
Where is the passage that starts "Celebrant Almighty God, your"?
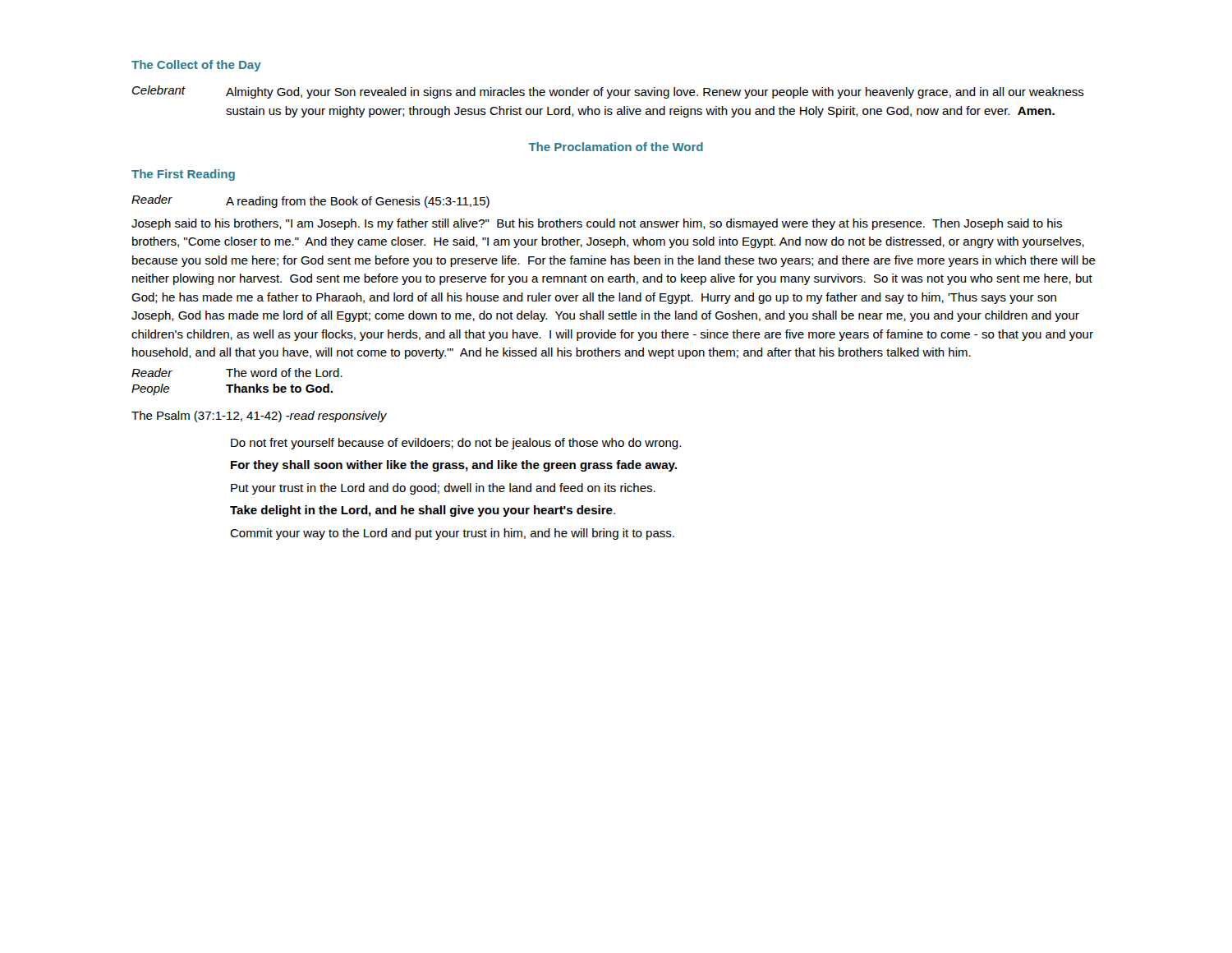pos(616,101)
